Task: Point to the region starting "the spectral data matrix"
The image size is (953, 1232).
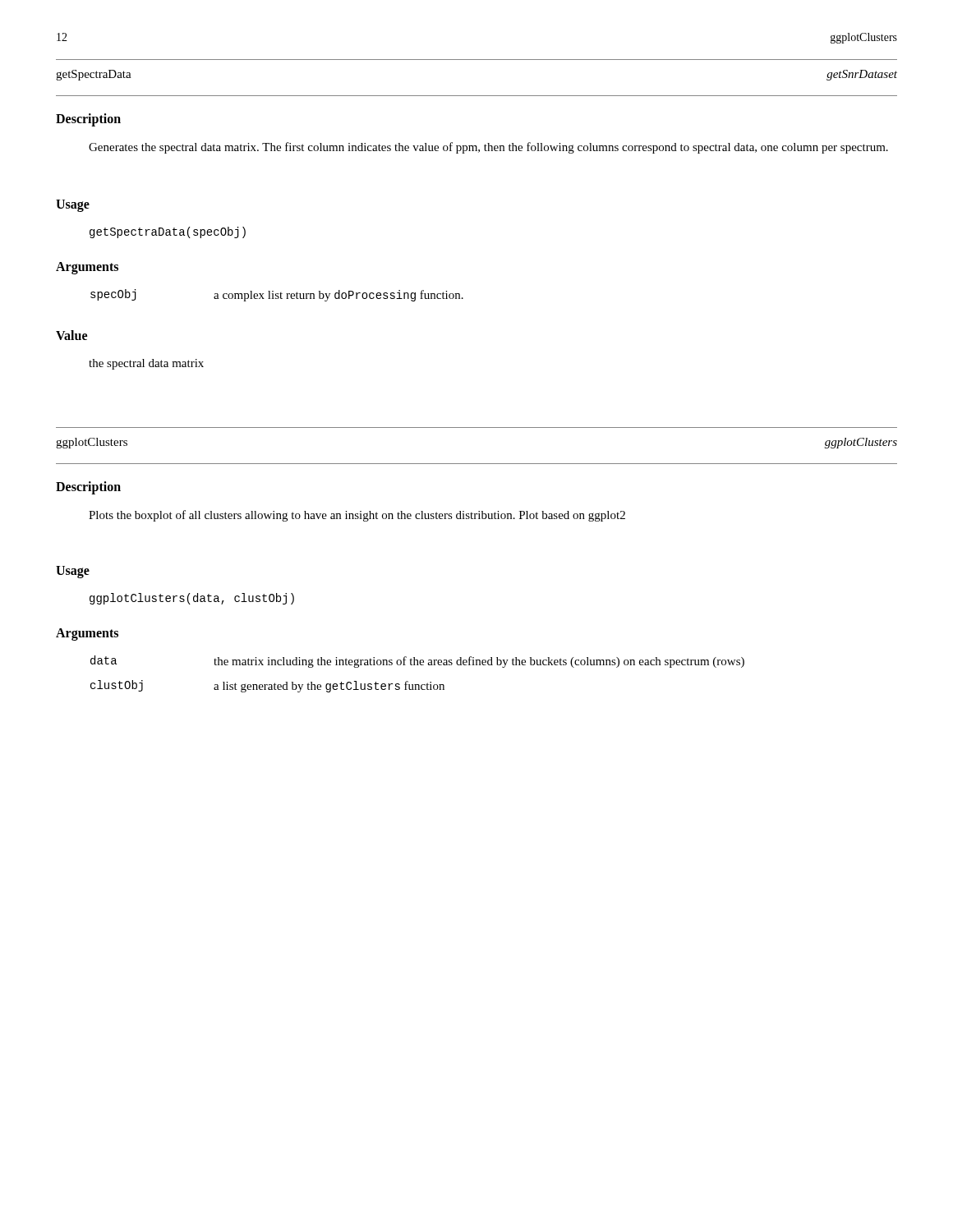Action: click(x=146, y=363)
